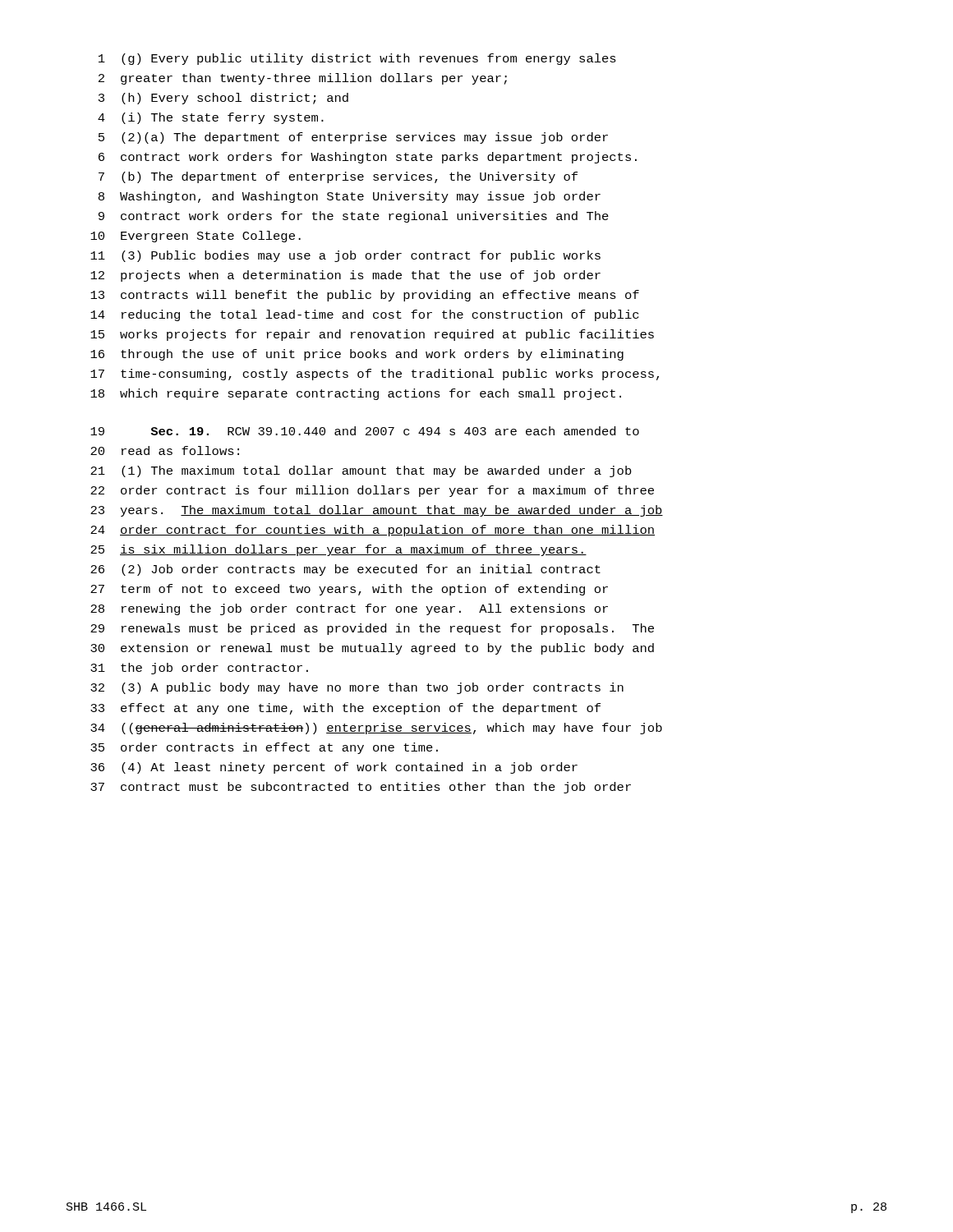
Task: Locate the text starting "1 (g) Every public utility district"
Action: click(476, 59)
